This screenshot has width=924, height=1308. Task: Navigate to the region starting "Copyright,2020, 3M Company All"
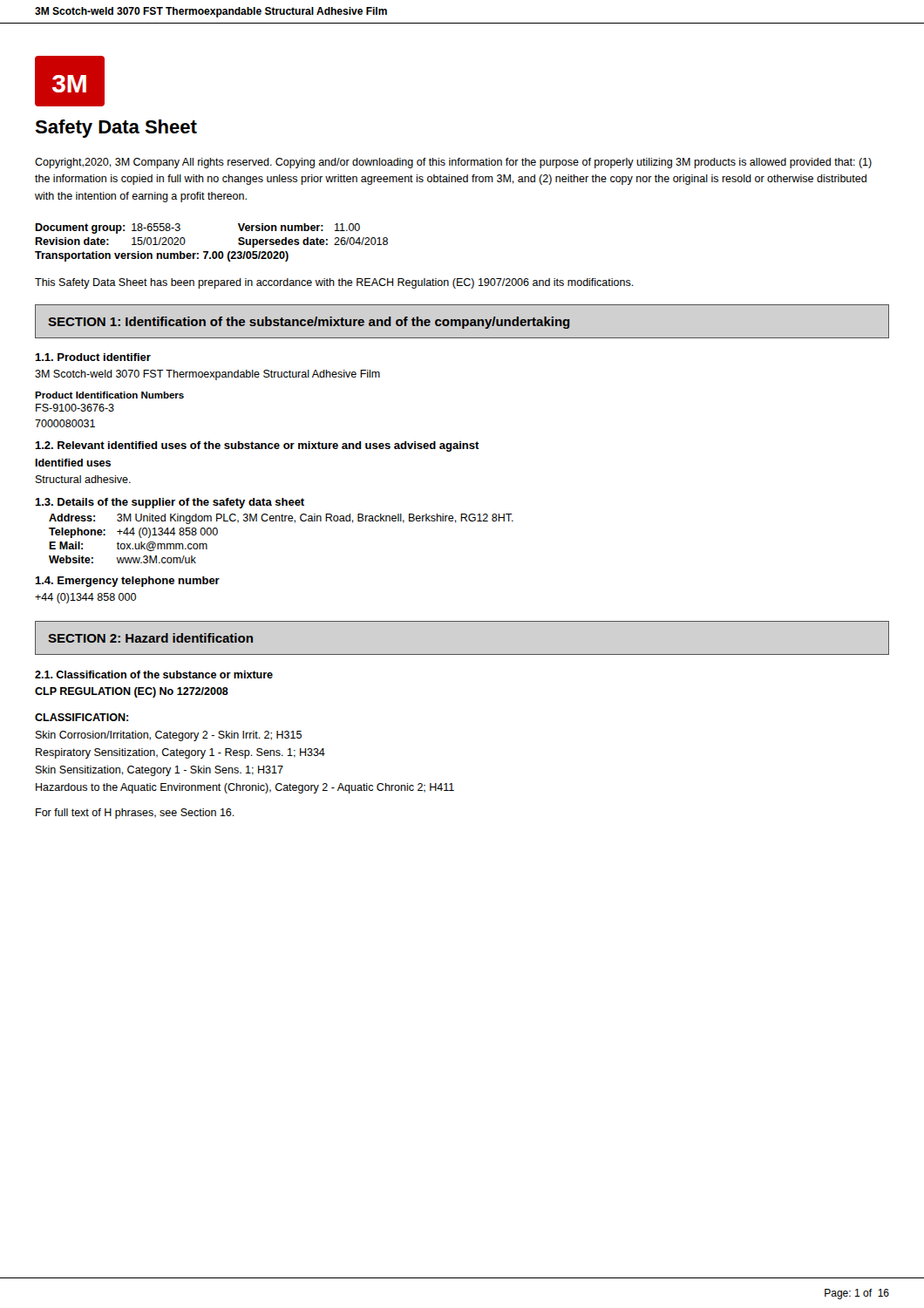(x=453, y=179)
